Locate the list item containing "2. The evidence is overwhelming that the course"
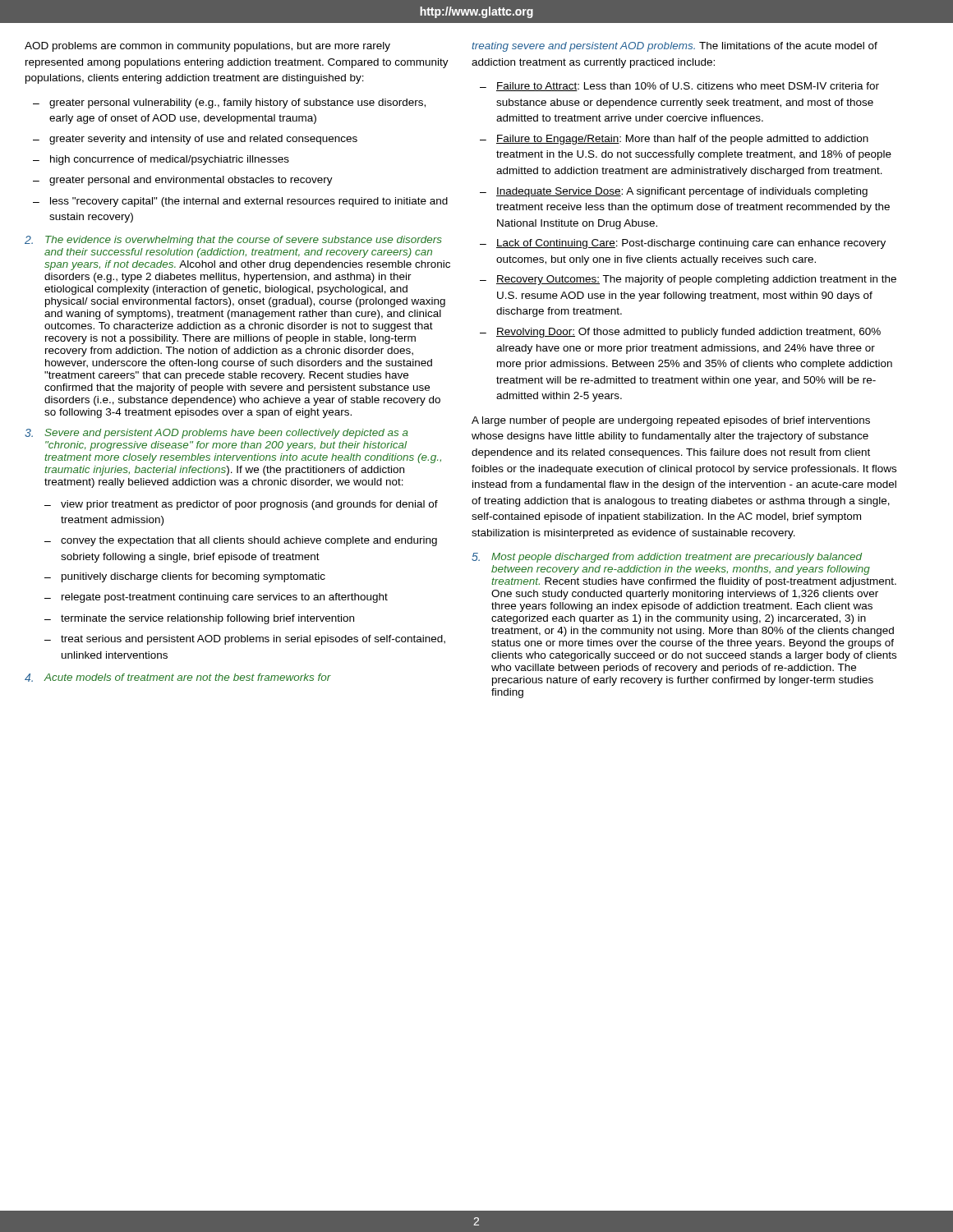Screen dimensions: 1232x953 point(238,325)
